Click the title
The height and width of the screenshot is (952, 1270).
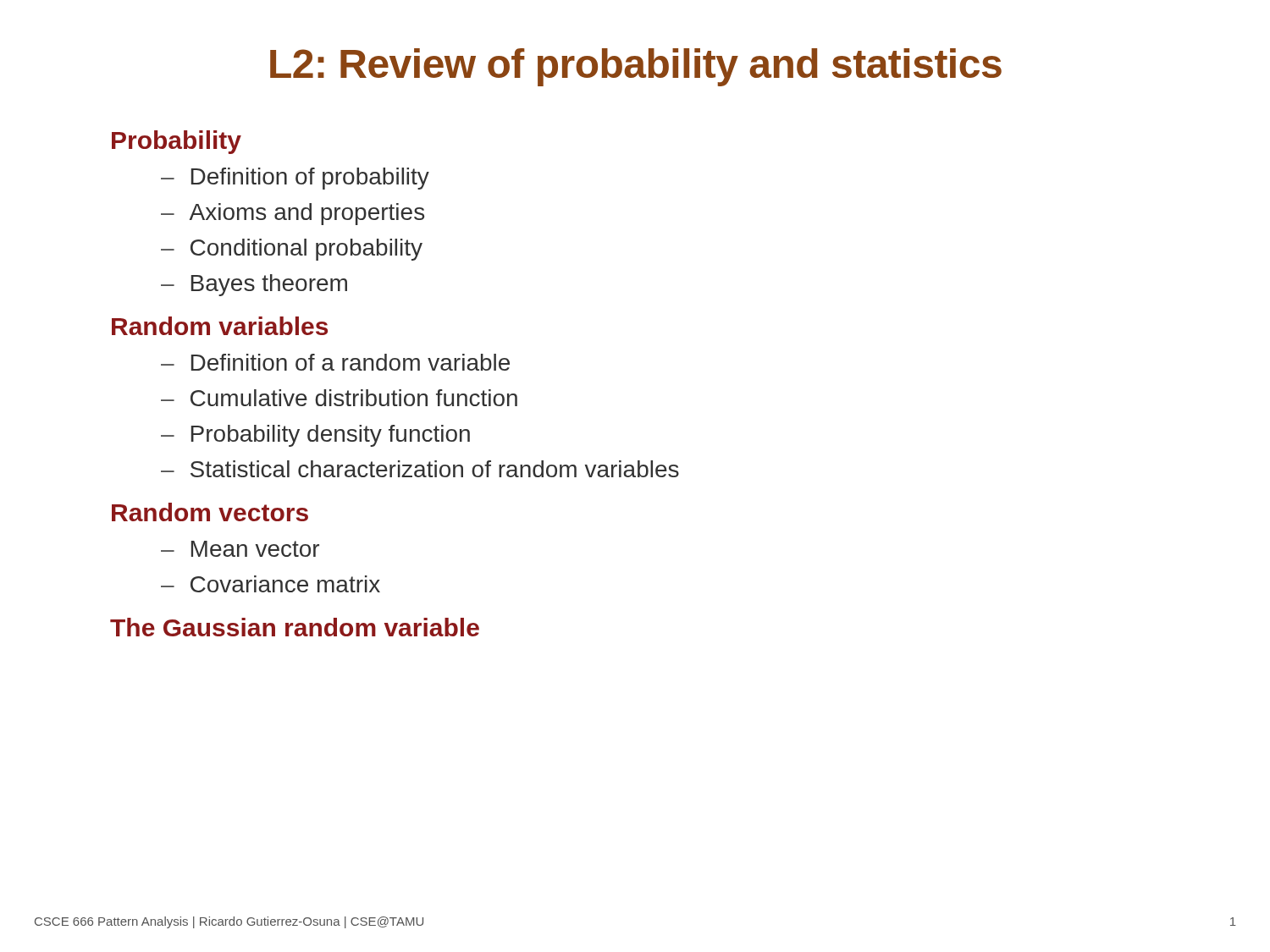635,64
